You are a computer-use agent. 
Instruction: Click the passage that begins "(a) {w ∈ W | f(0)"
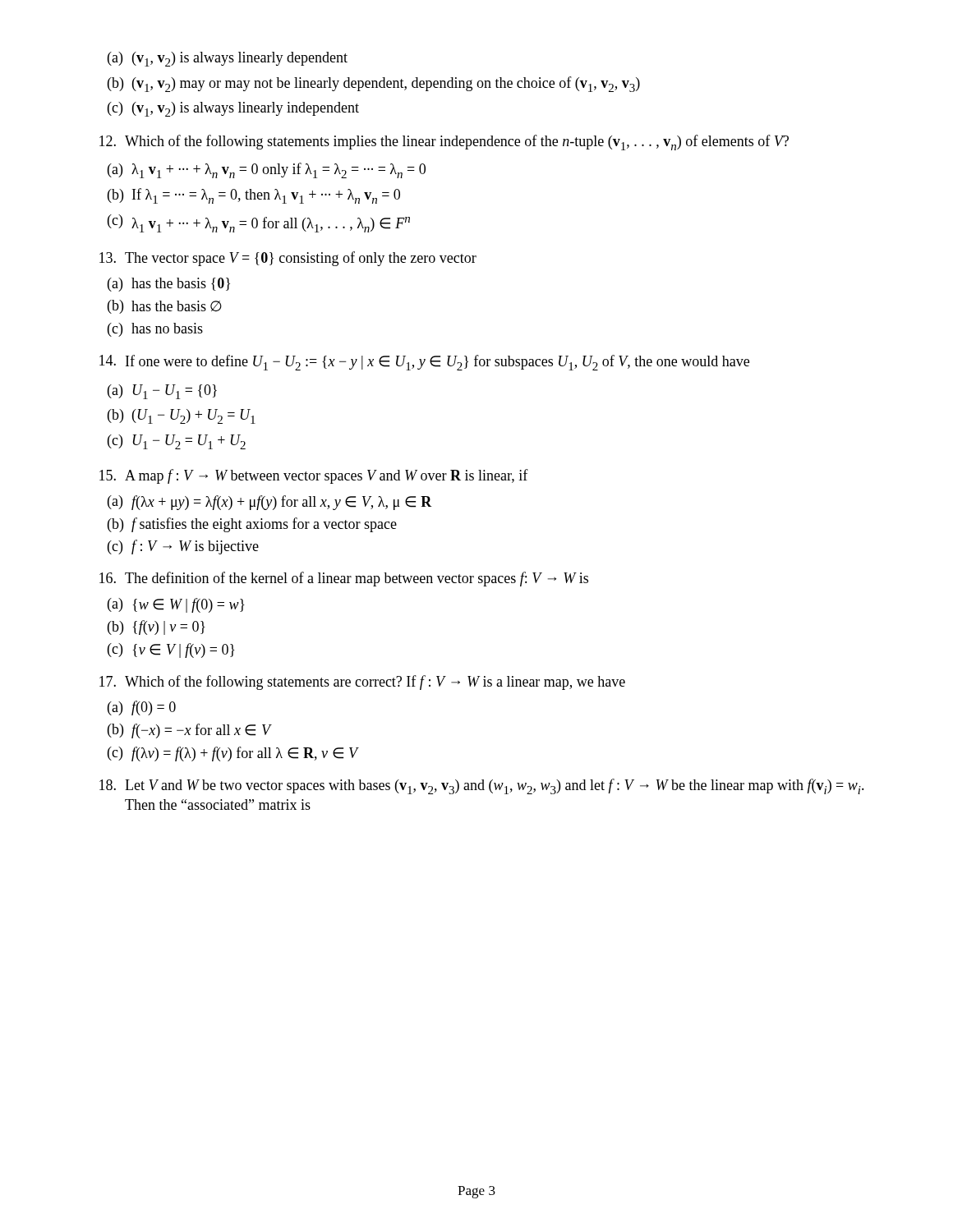click(x=176, y=605)
